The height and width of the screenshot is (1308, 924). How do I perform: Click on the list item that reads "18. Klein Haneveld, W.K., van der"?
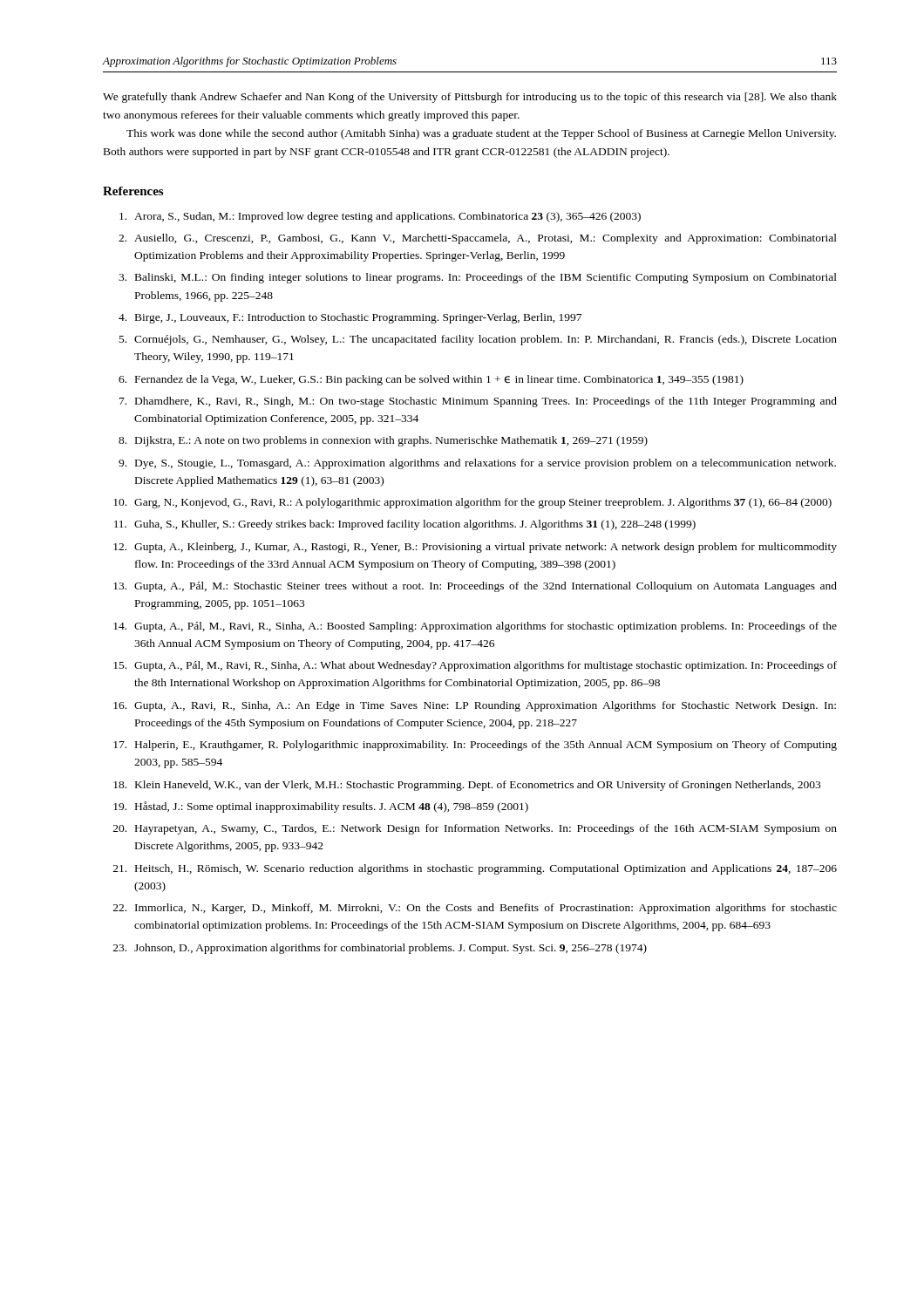[470, 785]
